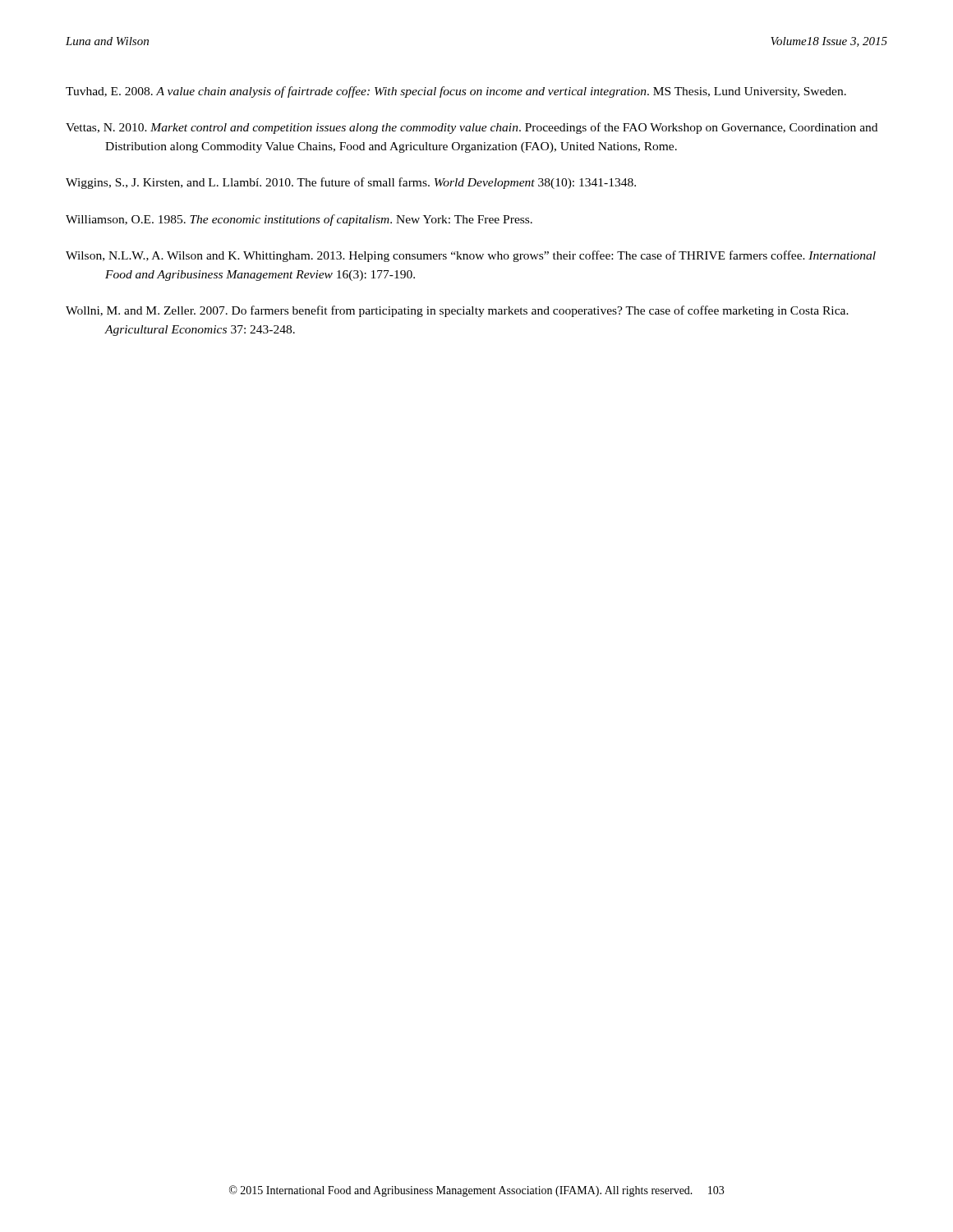Click on the list item that says "Vettas, N. 2010. Market control"
Screen dimensions: 1232x953
(472, 137)
